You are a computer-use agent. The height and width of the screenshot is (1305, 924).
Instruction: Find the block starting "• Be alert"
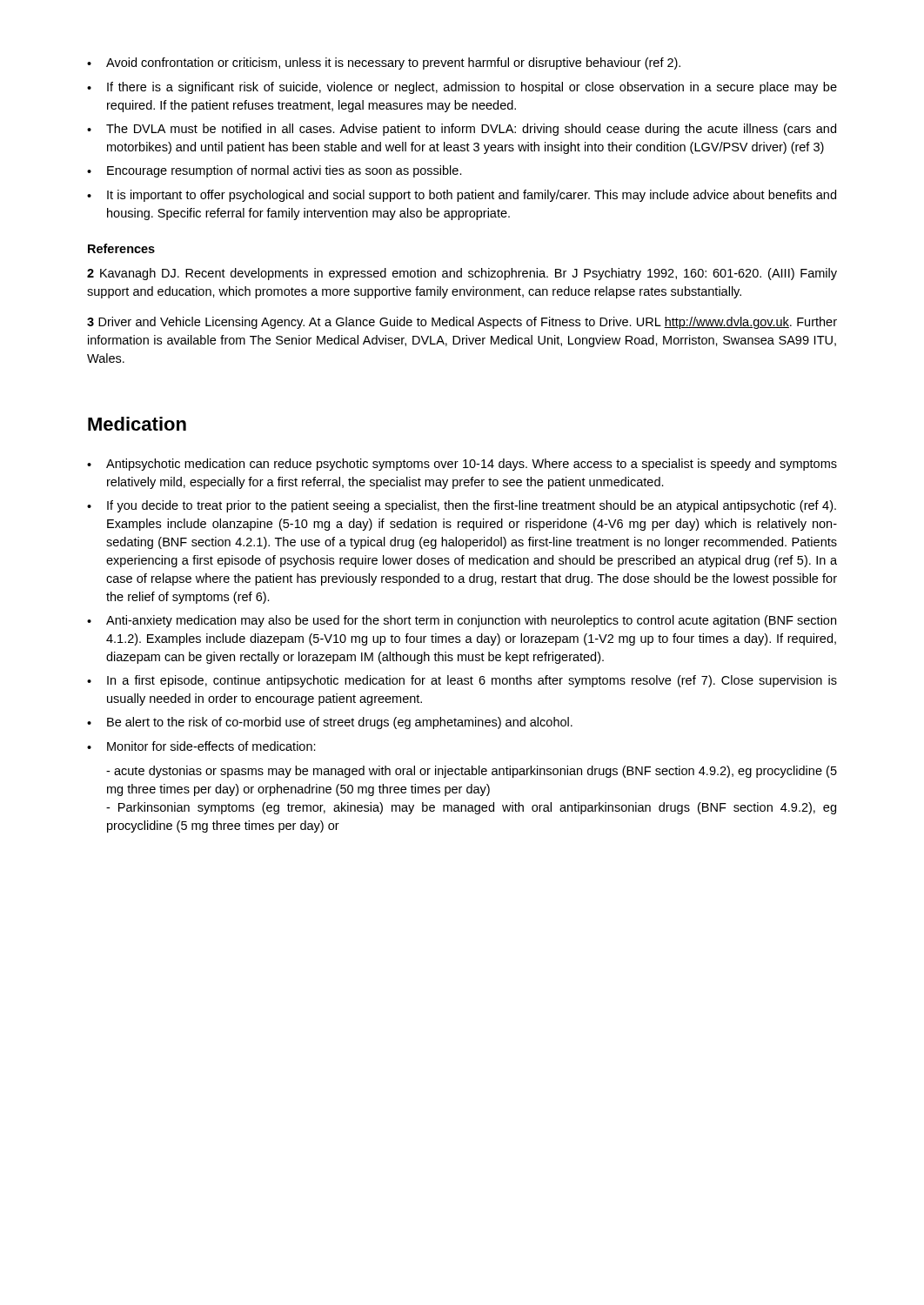[x=462, y=723]
